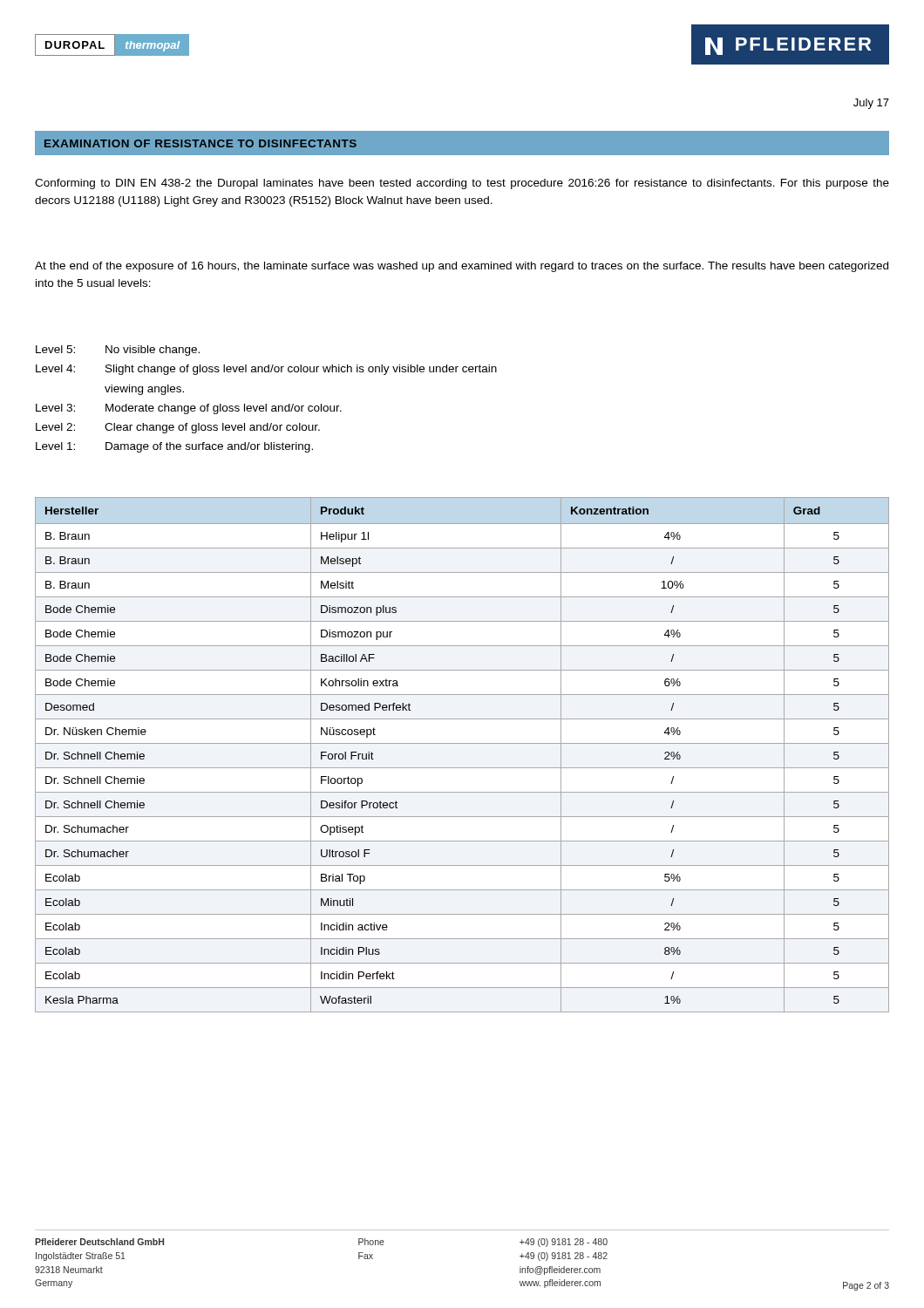Where does it say "Level 5: No visible change."?
Viewport: 924px width, 1308px height.
tap(118, 351)
